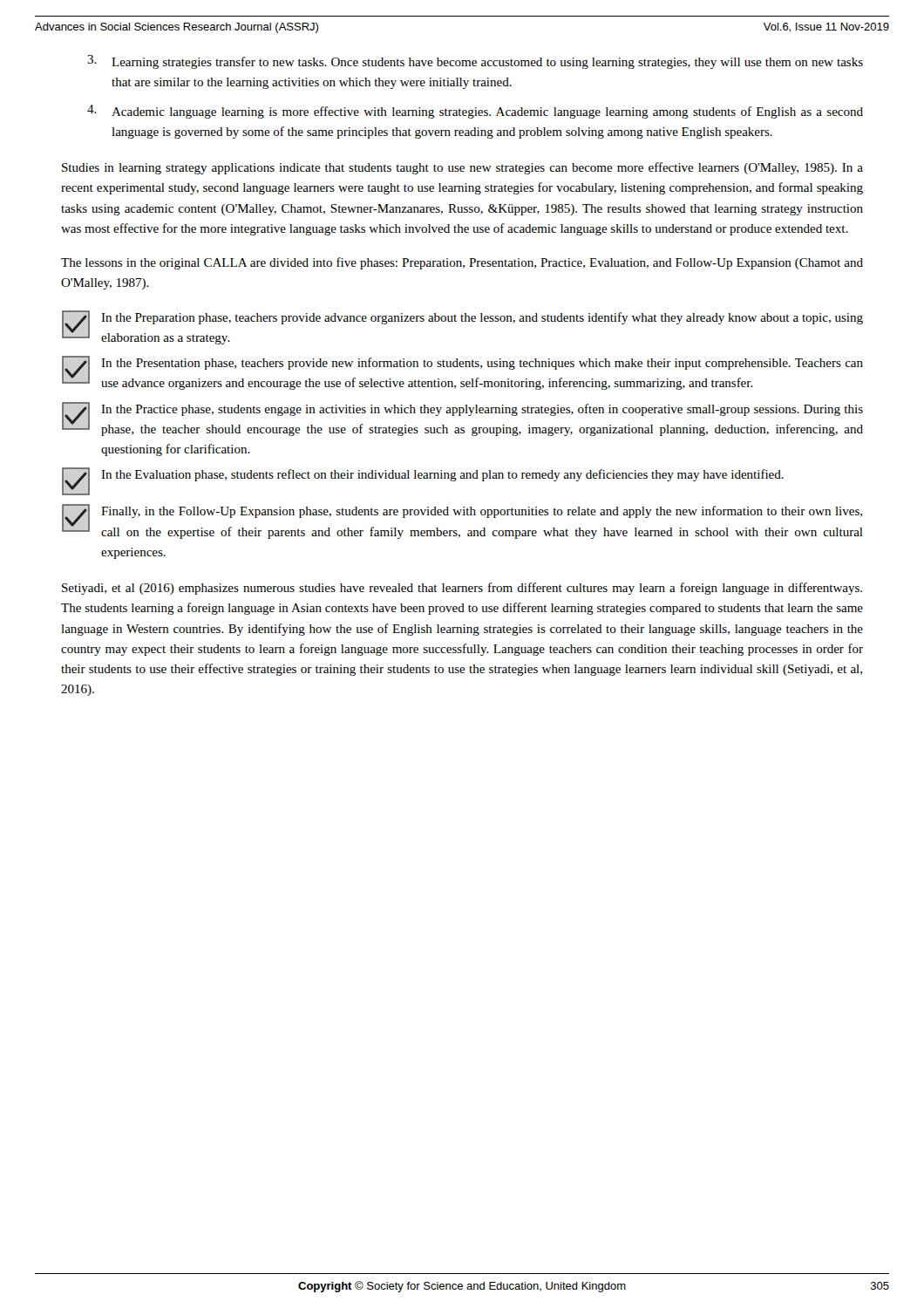Where is the passage that starts "In the Practice phase, students engage"?
The image size is (924, 1308).
(462, 429)
